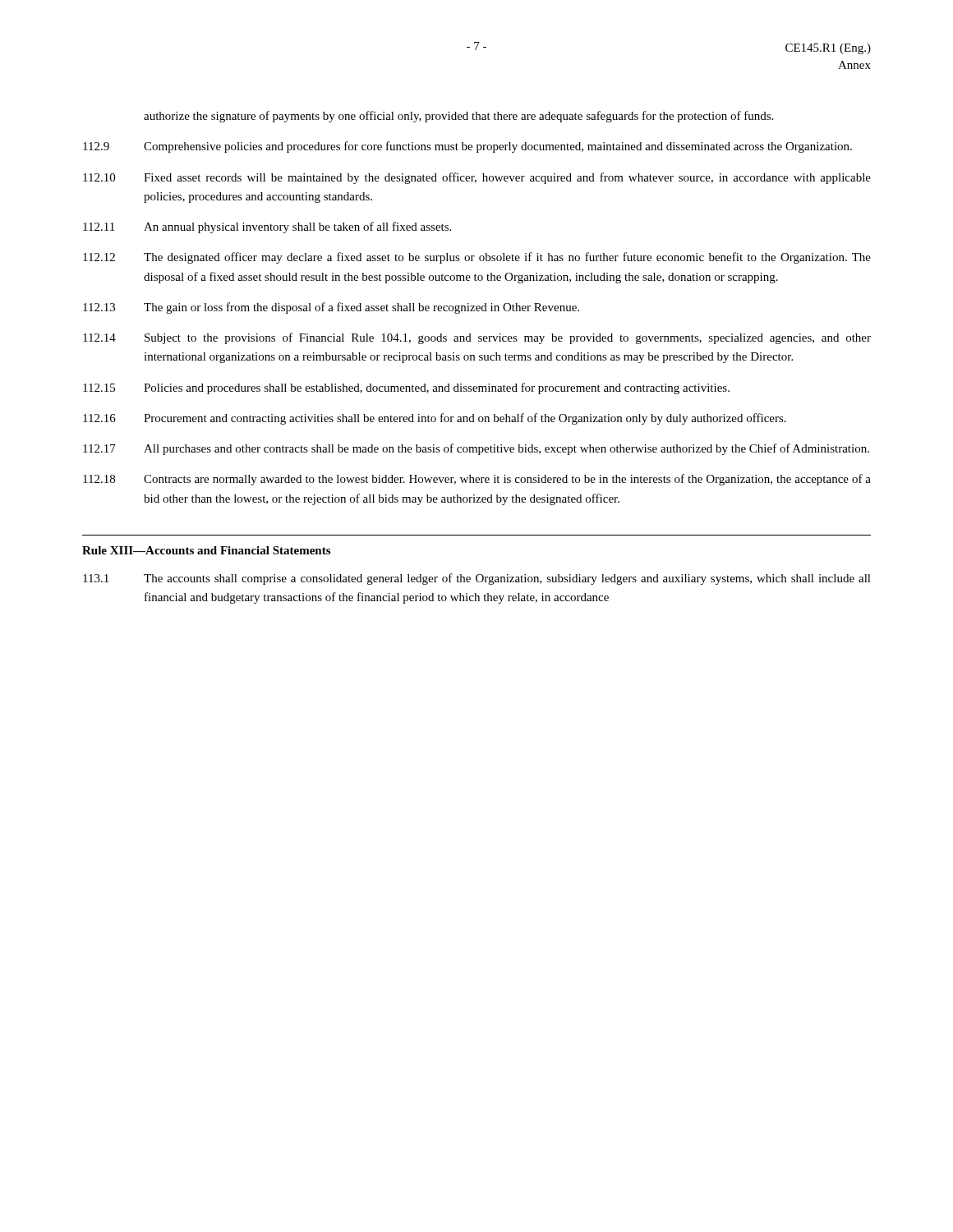953x1232 pixels.
Task: Click the passage that begins "113.1 The accounts shall comprise a consolidated"
Action: (476, 588)
